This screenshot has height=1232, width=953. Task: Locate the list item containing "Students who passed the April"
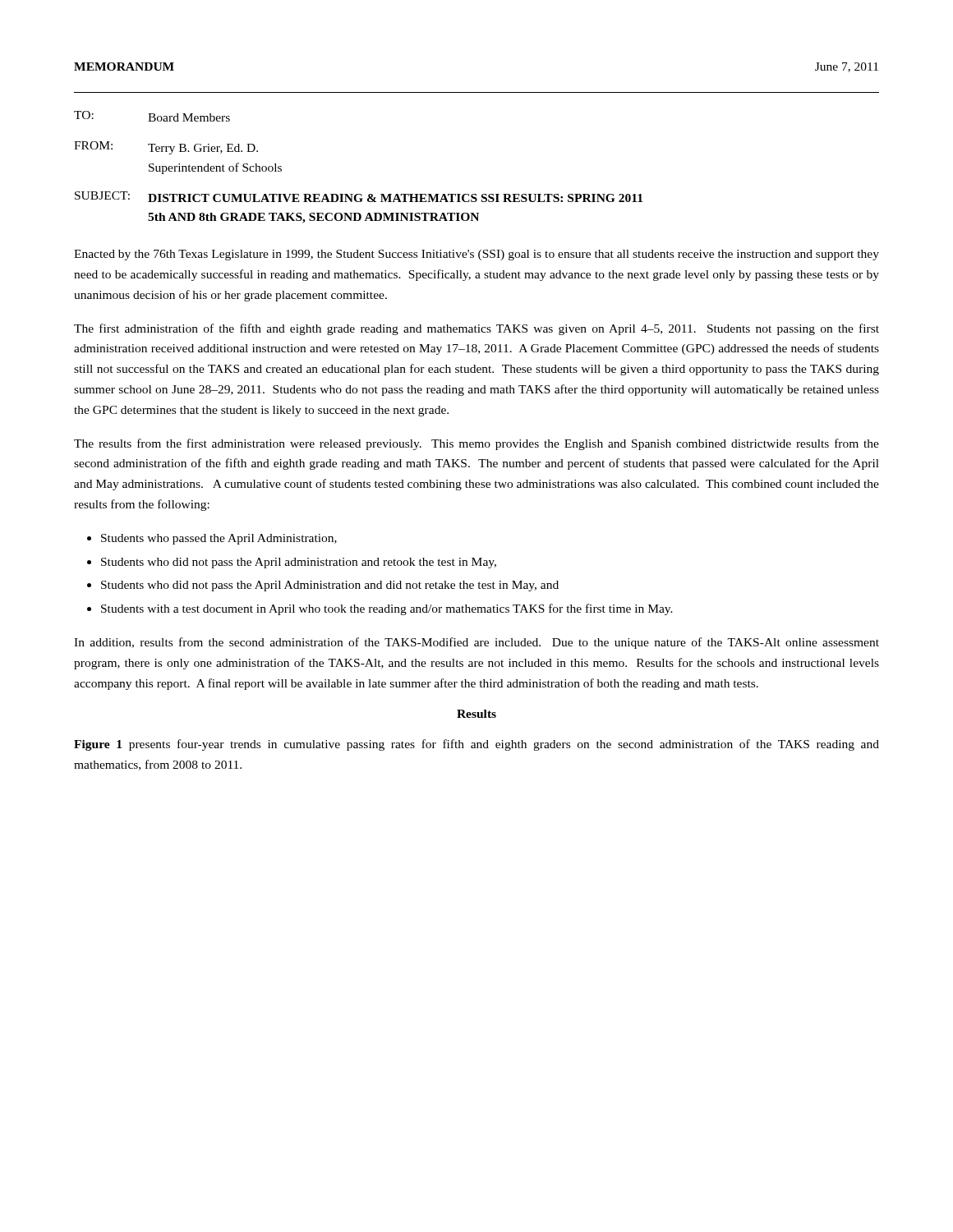(219, 537)
